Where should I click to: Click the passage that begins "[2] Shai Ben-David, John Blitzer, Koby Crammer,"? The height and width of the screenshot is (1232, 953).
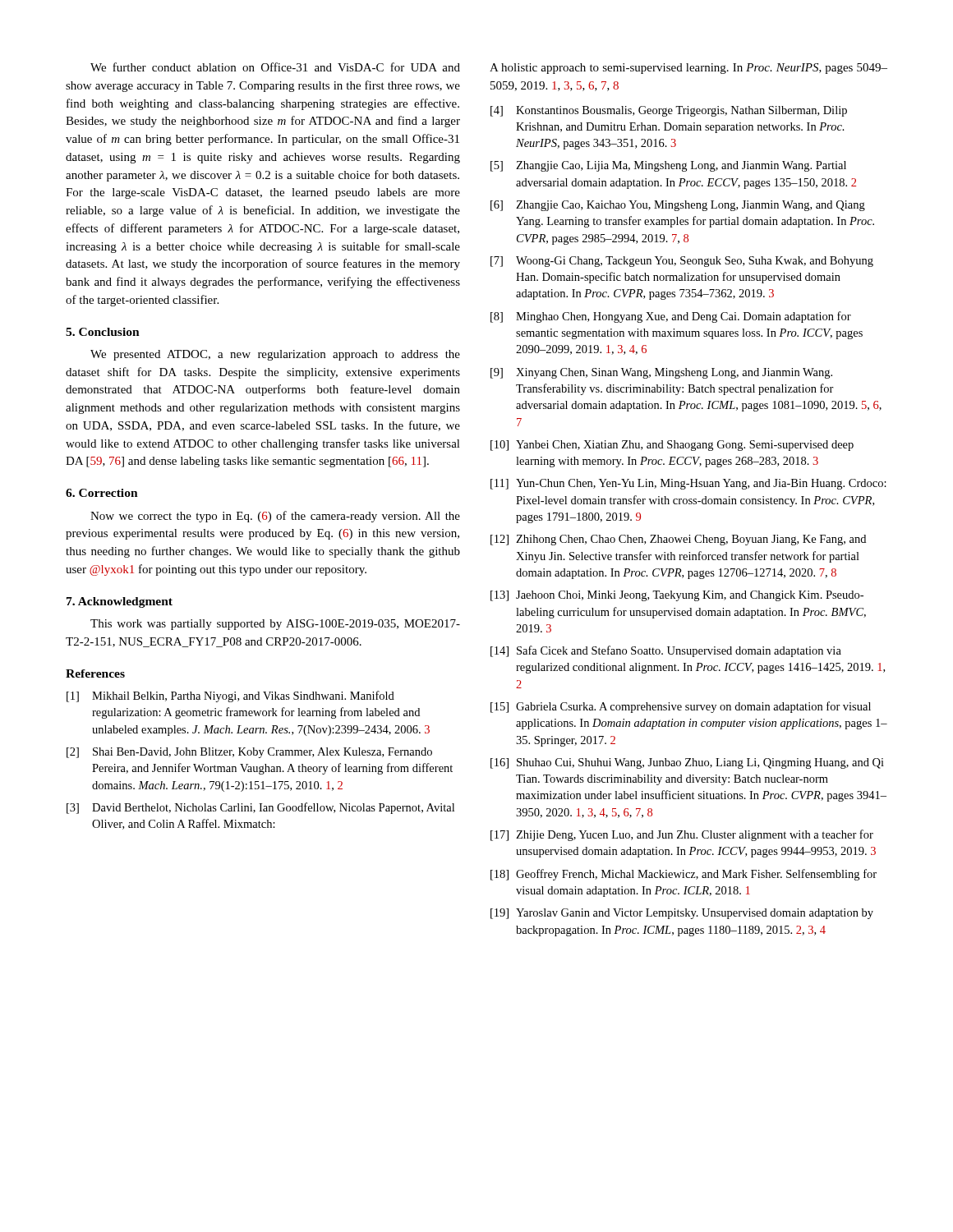[x=263, y=768]
